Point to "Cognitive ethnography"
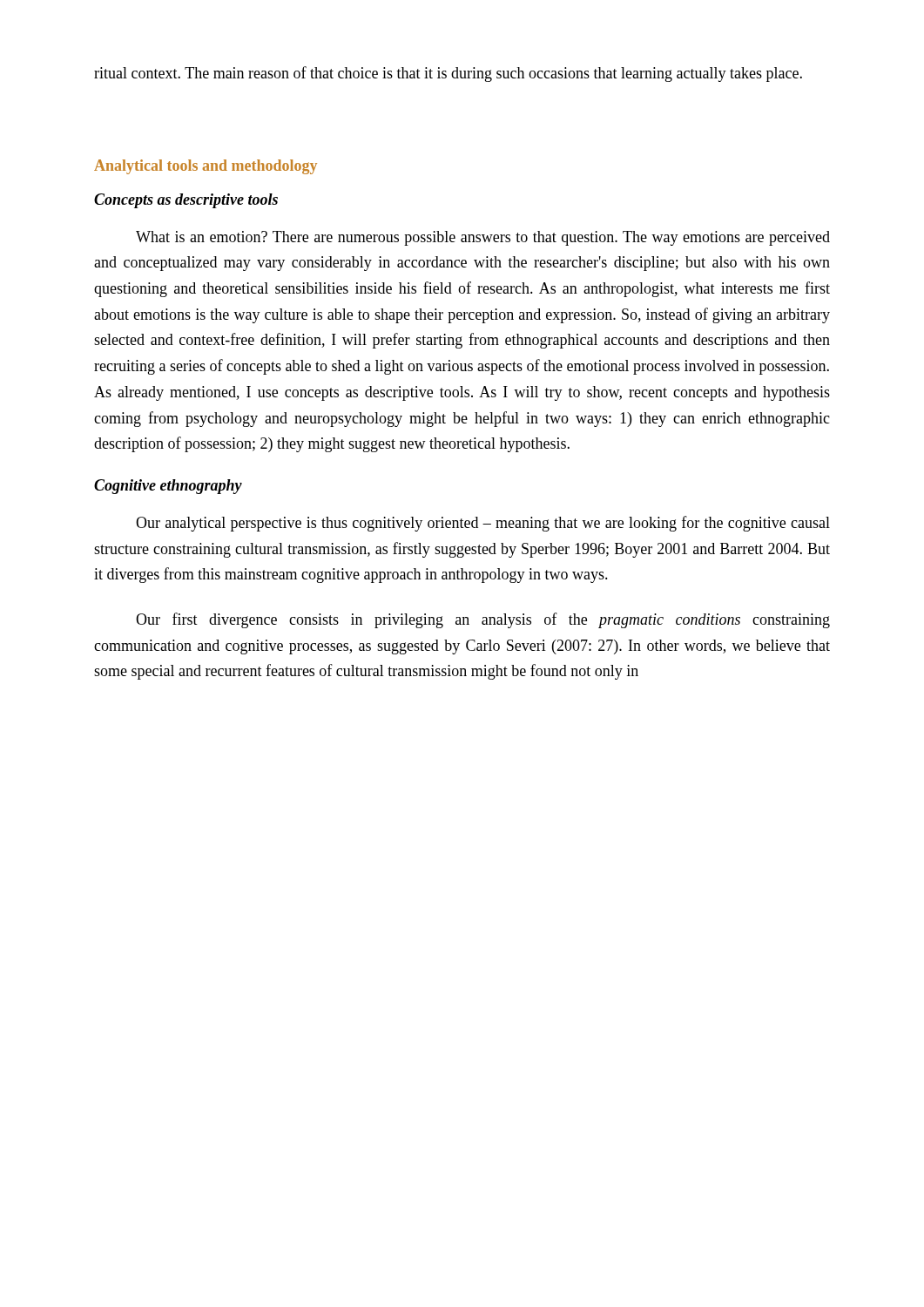Screen dimensions: 1307x924 tap(168, 485)
